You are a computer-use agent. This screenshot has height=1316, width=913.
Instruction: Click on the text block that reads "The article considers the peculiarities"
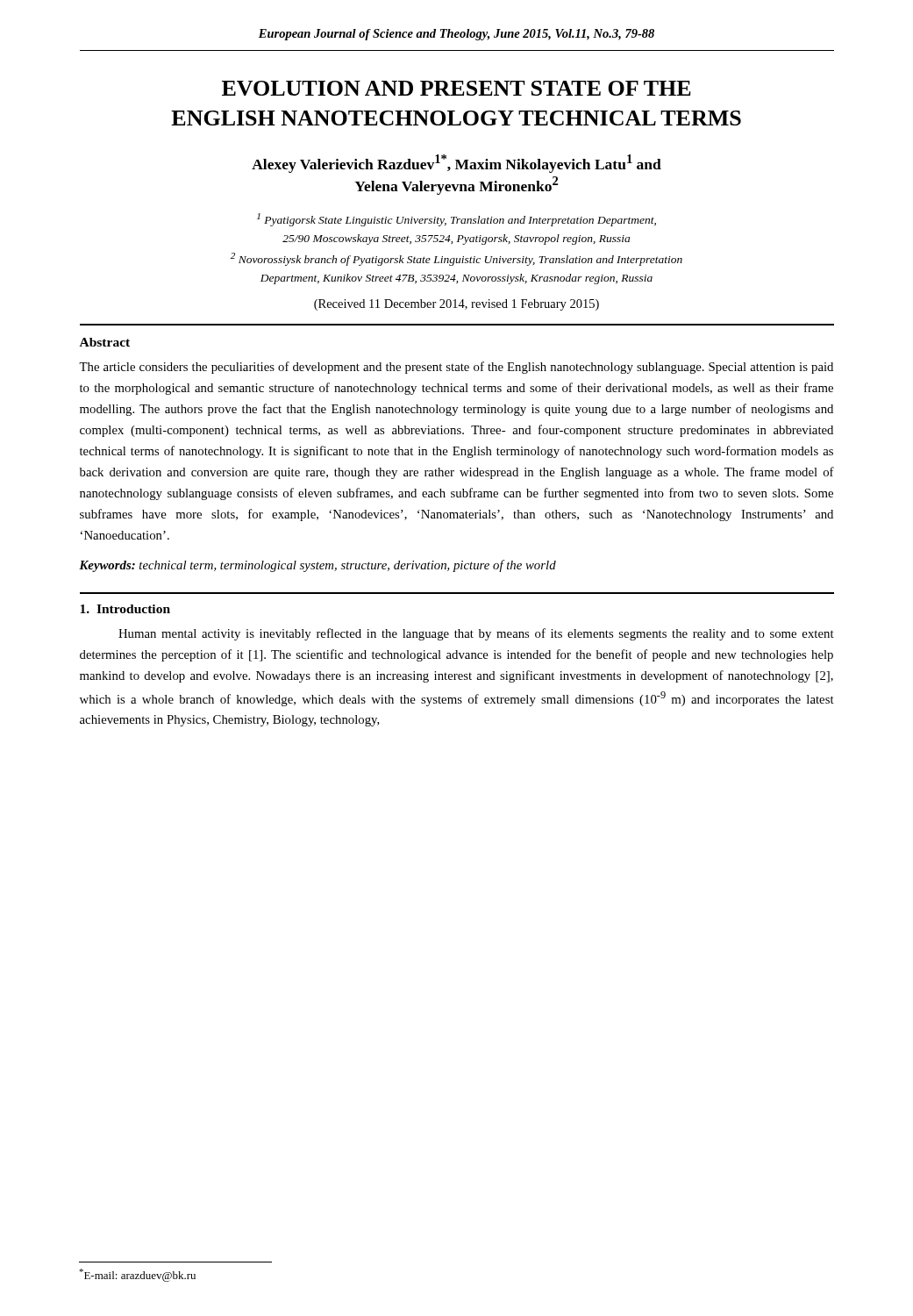(x=456, y=451)
